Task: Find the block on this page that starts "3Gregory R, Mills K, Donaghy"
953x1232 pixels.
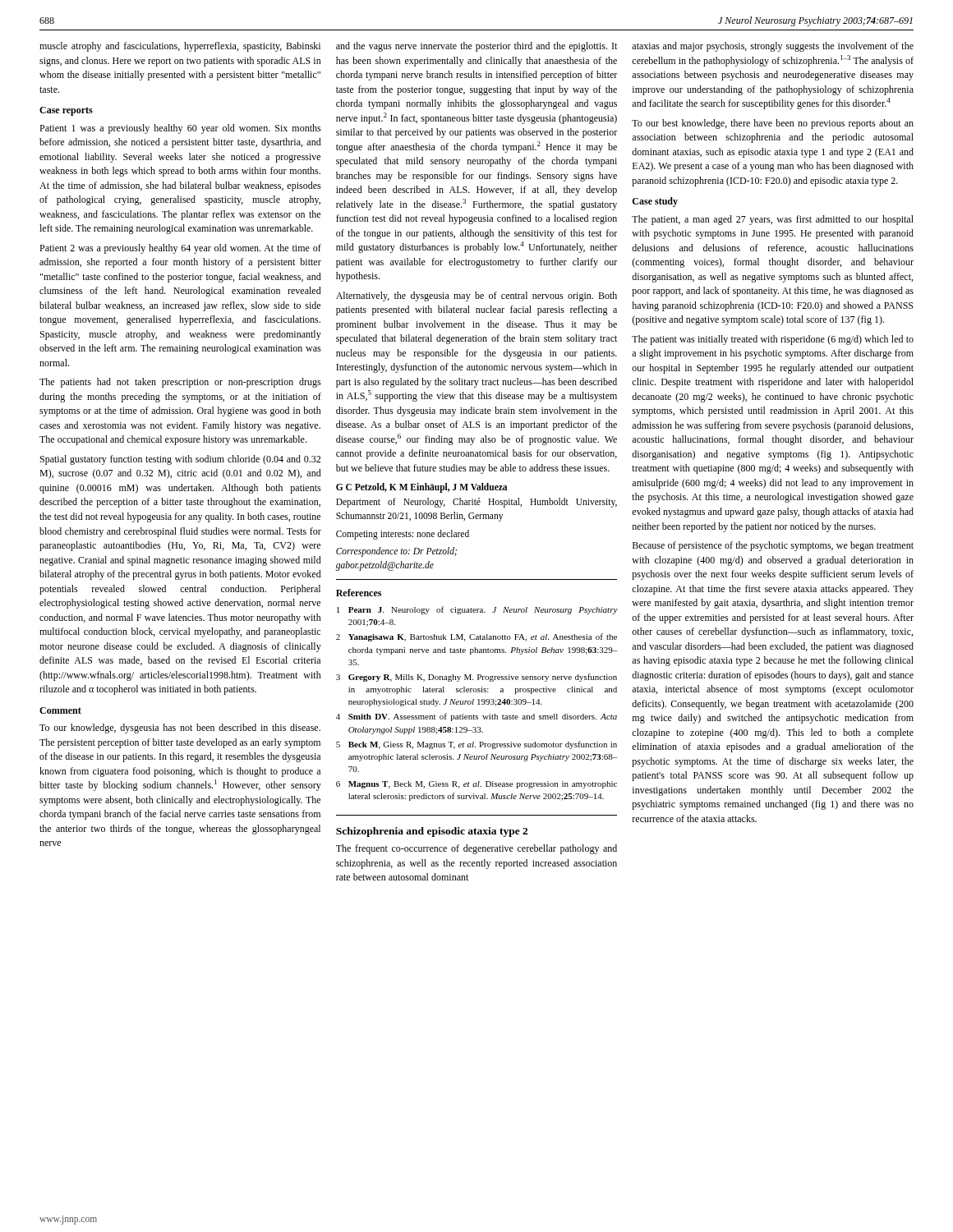Action: [476, 690]
